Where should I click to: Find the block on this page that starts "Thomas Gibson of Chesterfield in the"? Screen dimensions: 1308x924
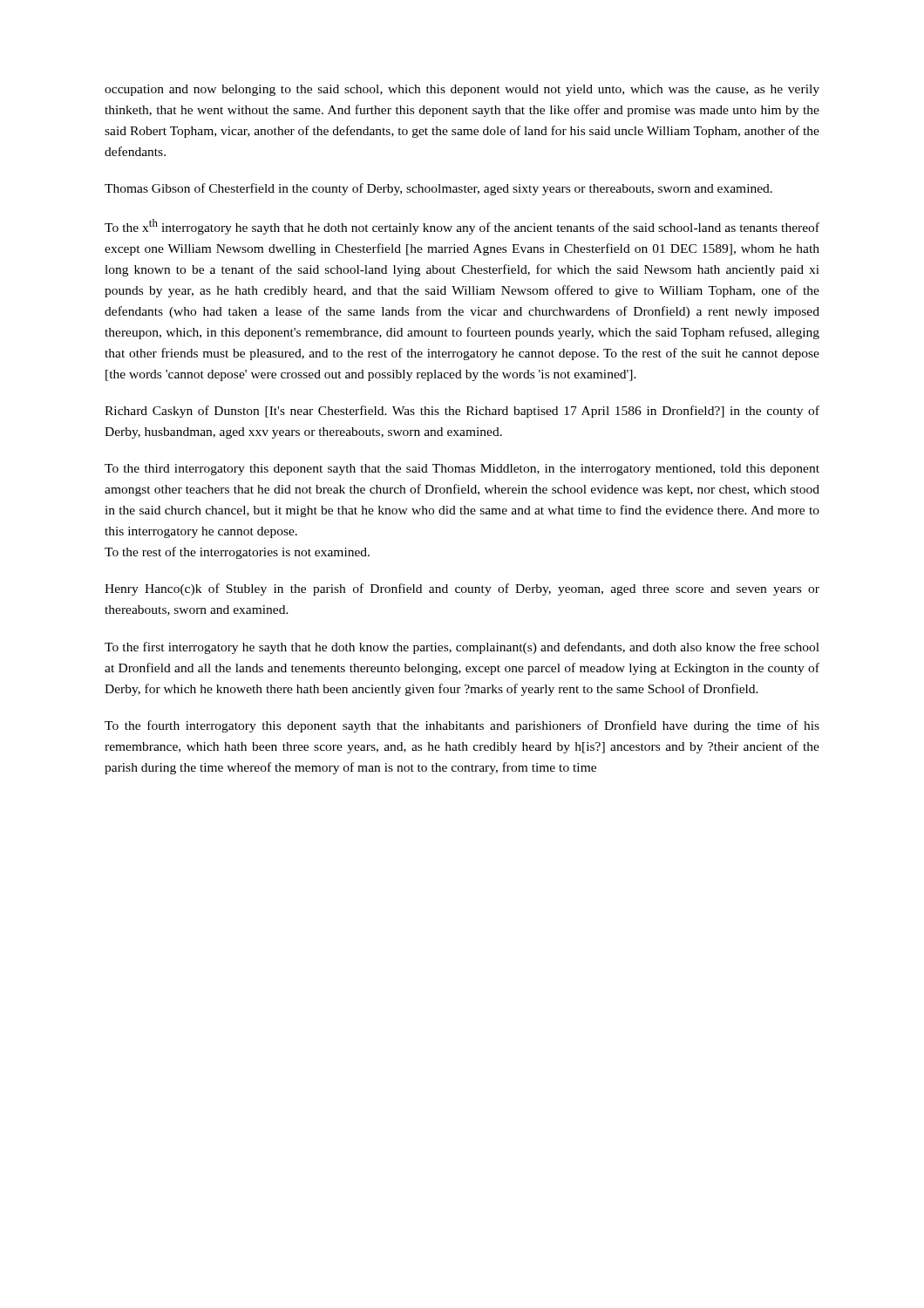tap(439, 188)
